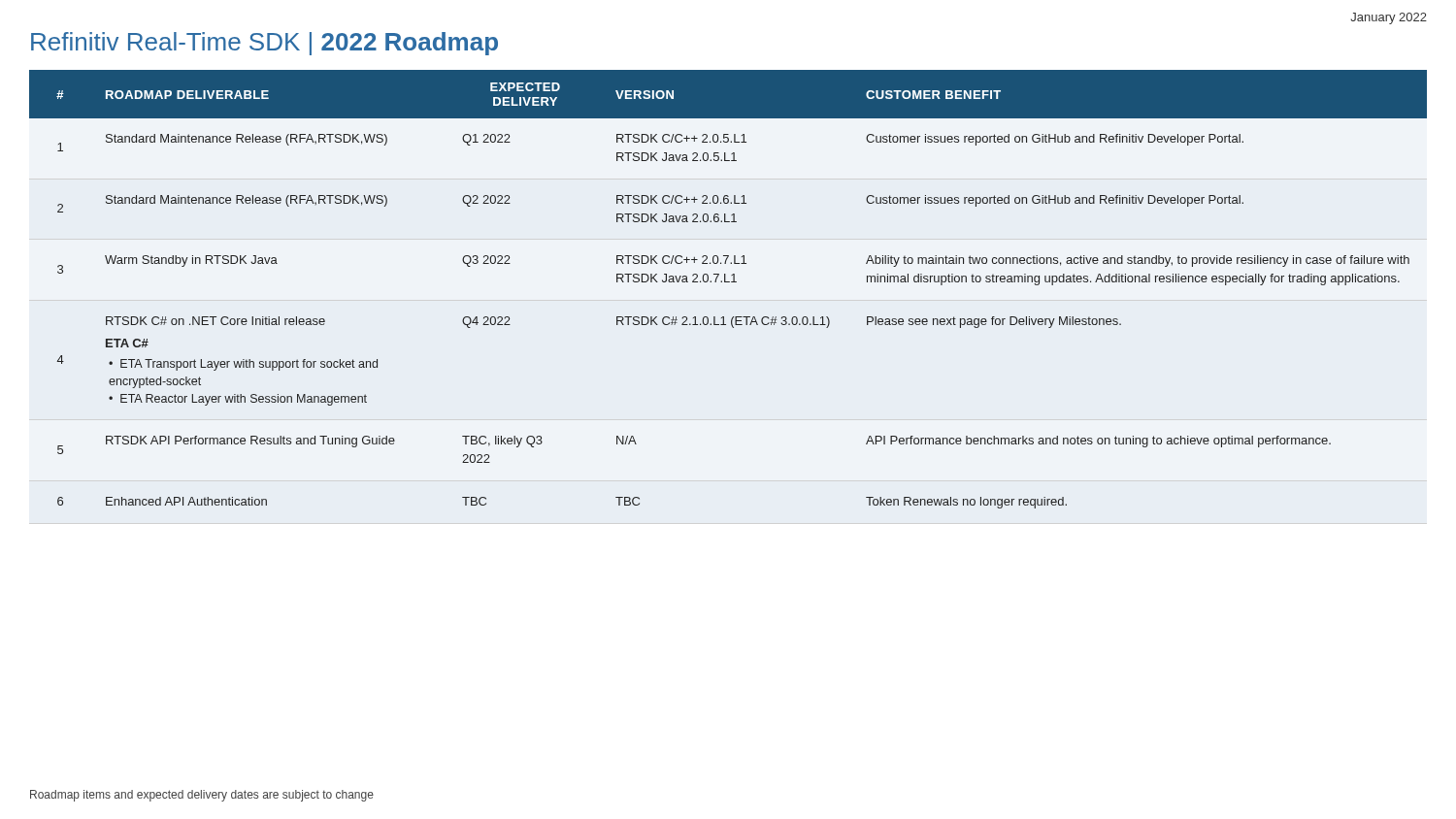Find the title on this page that starts "Refinitiv Real-Time SDK | 2022"
1456x819 pixels.
pos(264,42)
